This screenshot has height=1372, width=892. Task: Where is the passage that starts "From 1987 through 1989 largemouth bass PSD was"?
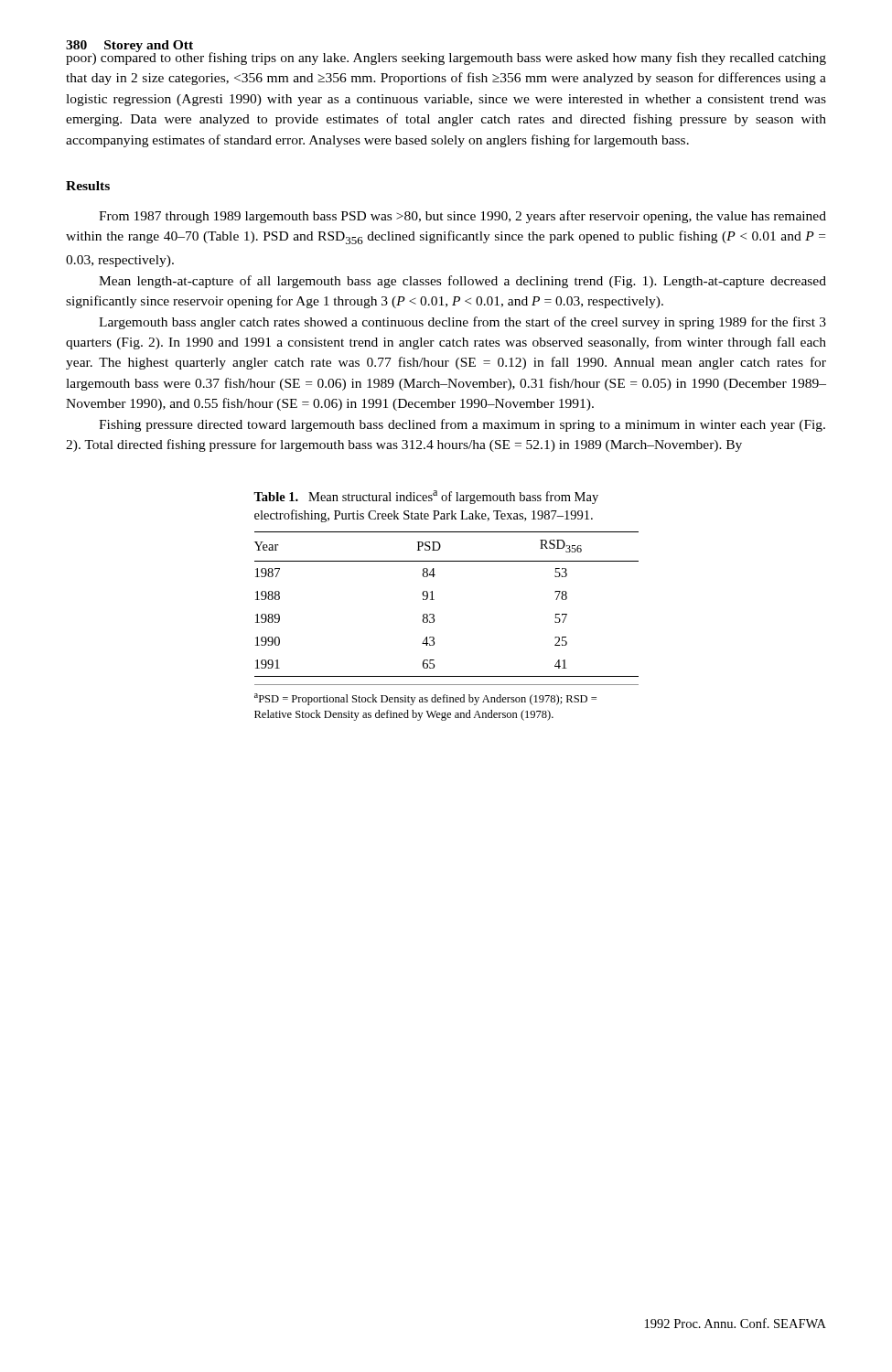(446, 237)
